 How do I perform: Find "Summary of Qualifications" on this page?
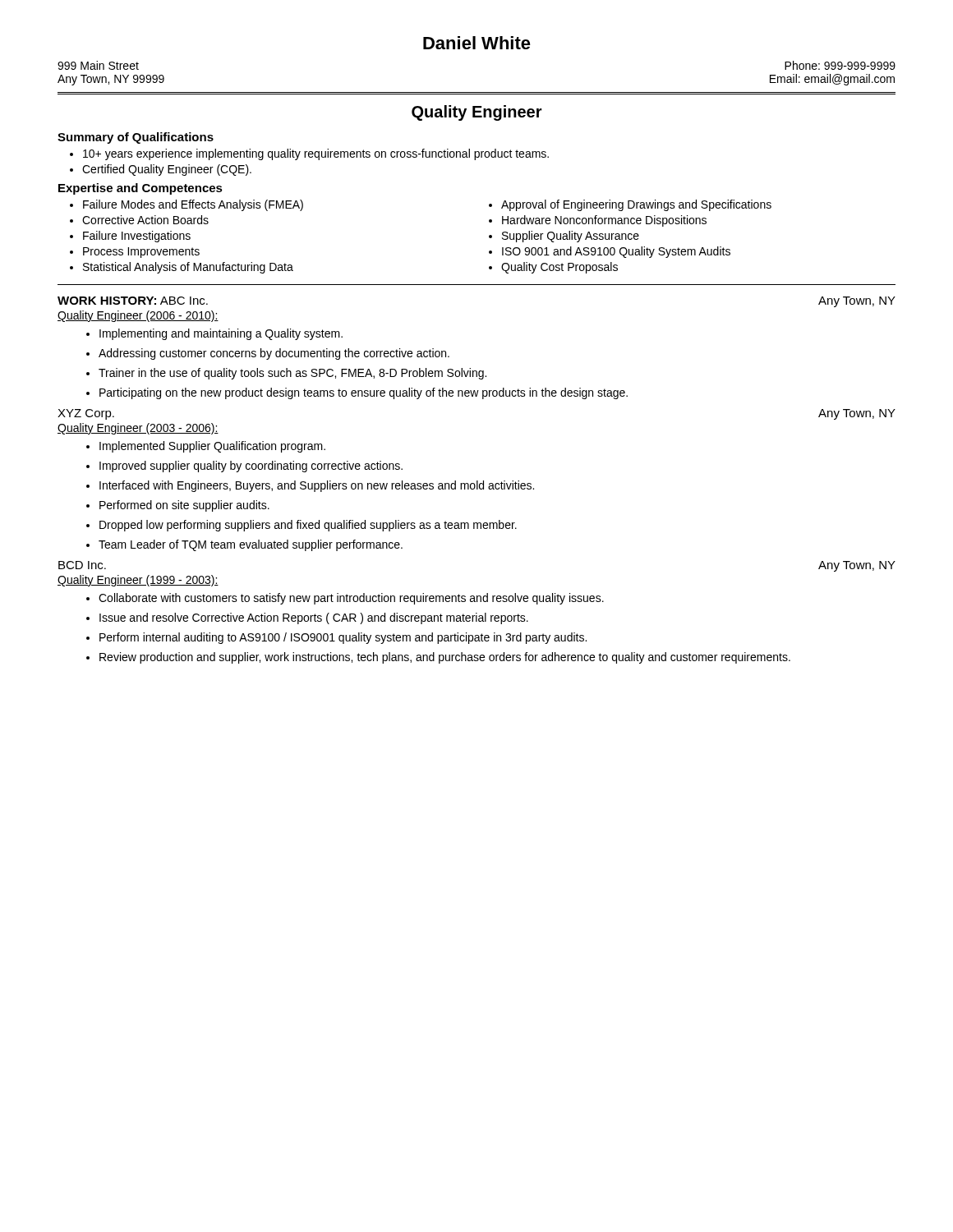click(x=136, y=137)
